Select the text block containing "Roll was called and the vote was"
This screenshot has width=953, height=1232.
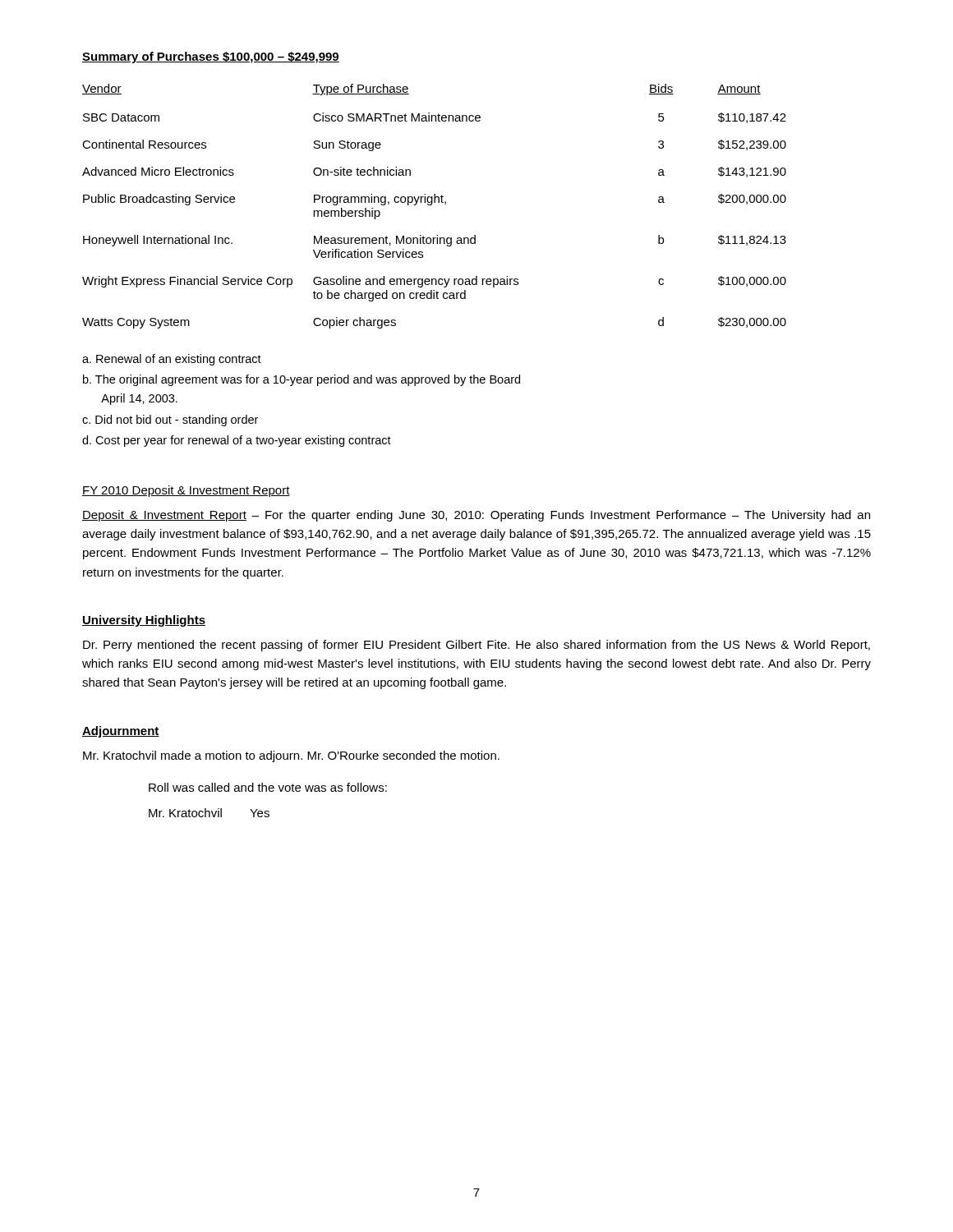click(x=268, y=787)
